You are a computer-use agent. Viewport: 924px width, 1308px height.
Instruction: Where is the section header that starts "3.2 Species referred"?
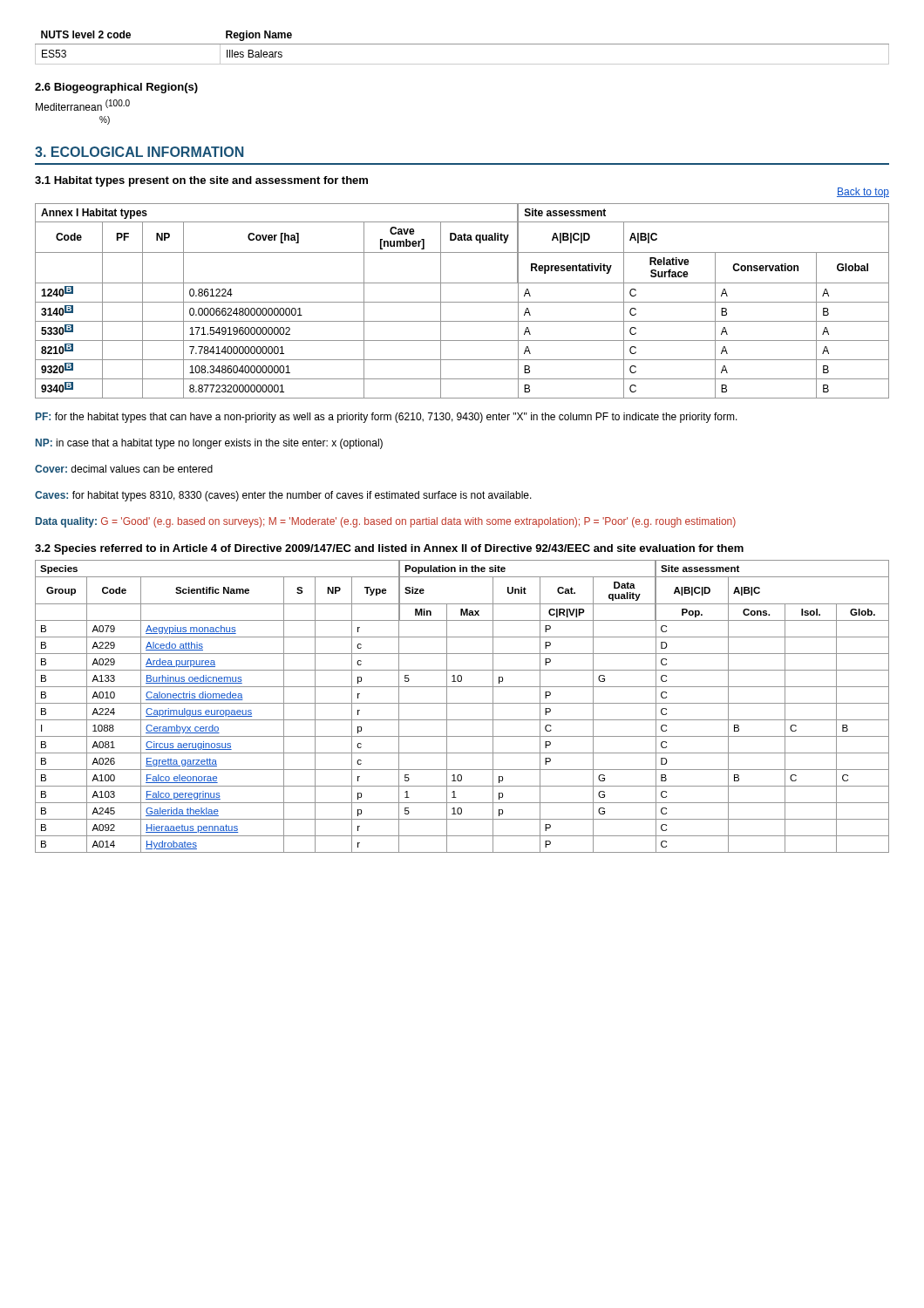(x=389, y=548)
